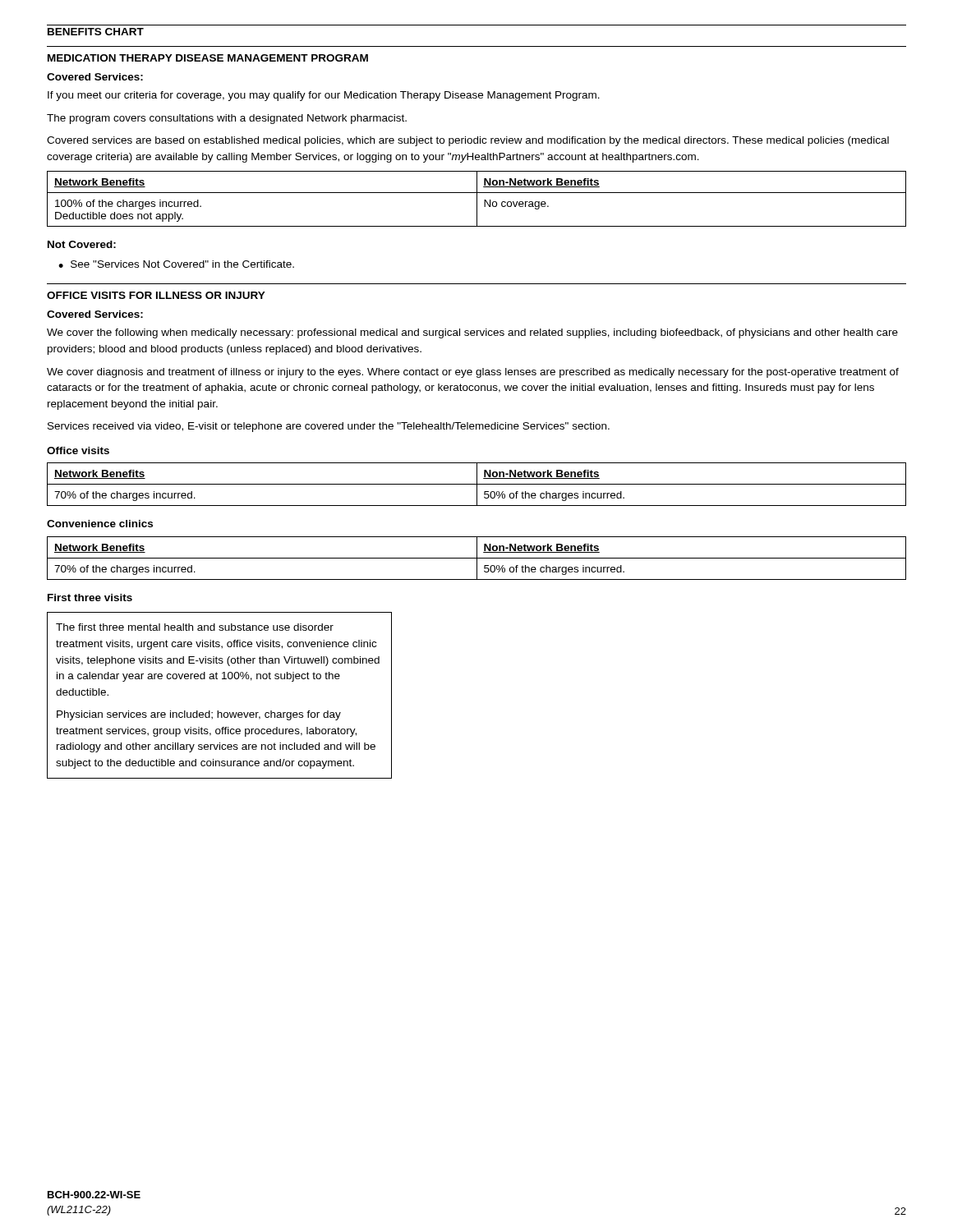
Task: Select the block starting "We cover the following"
Action: coord(476,341)
